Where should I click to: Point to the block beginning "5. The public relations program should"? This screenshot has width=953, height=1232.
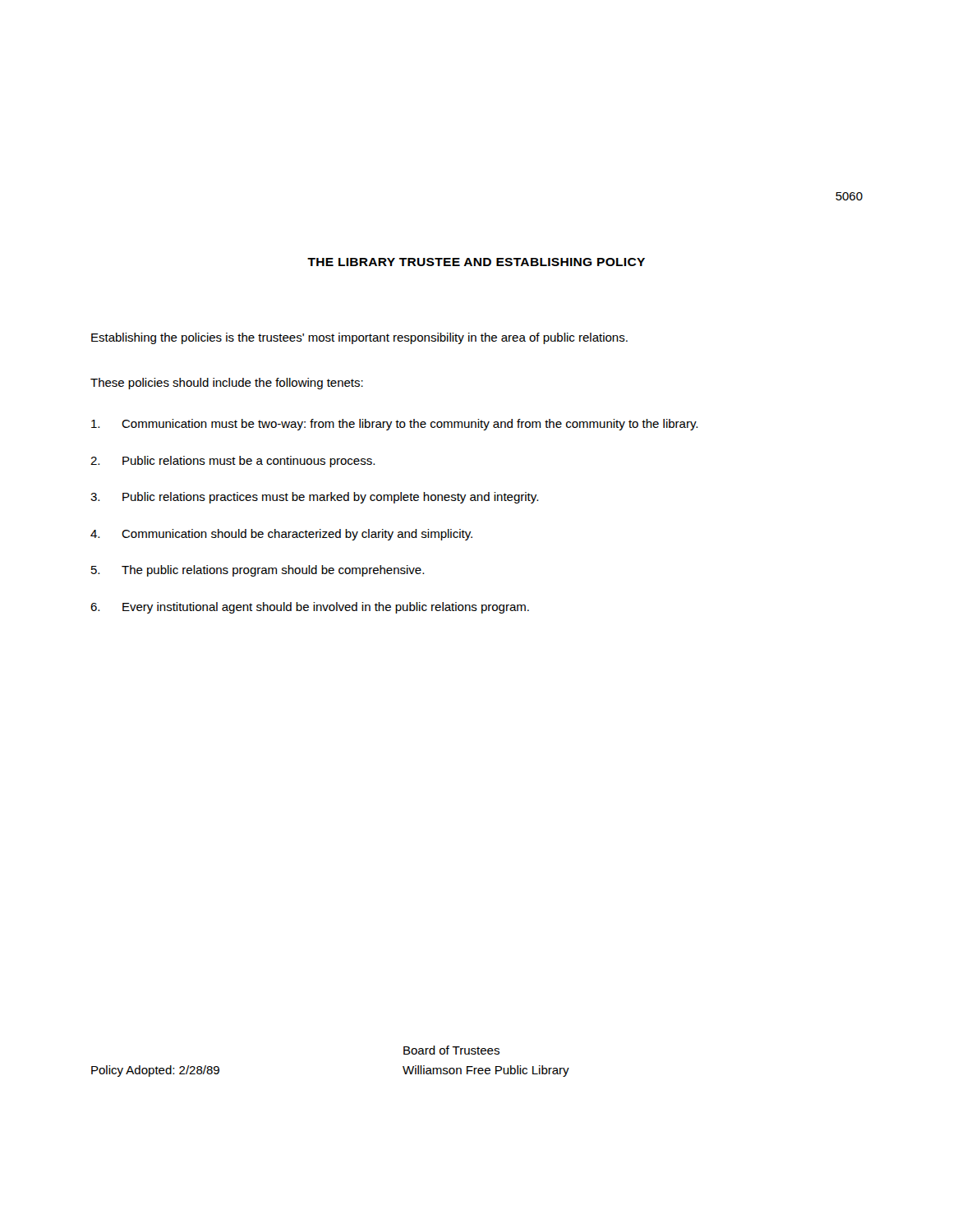click(258, 571)
